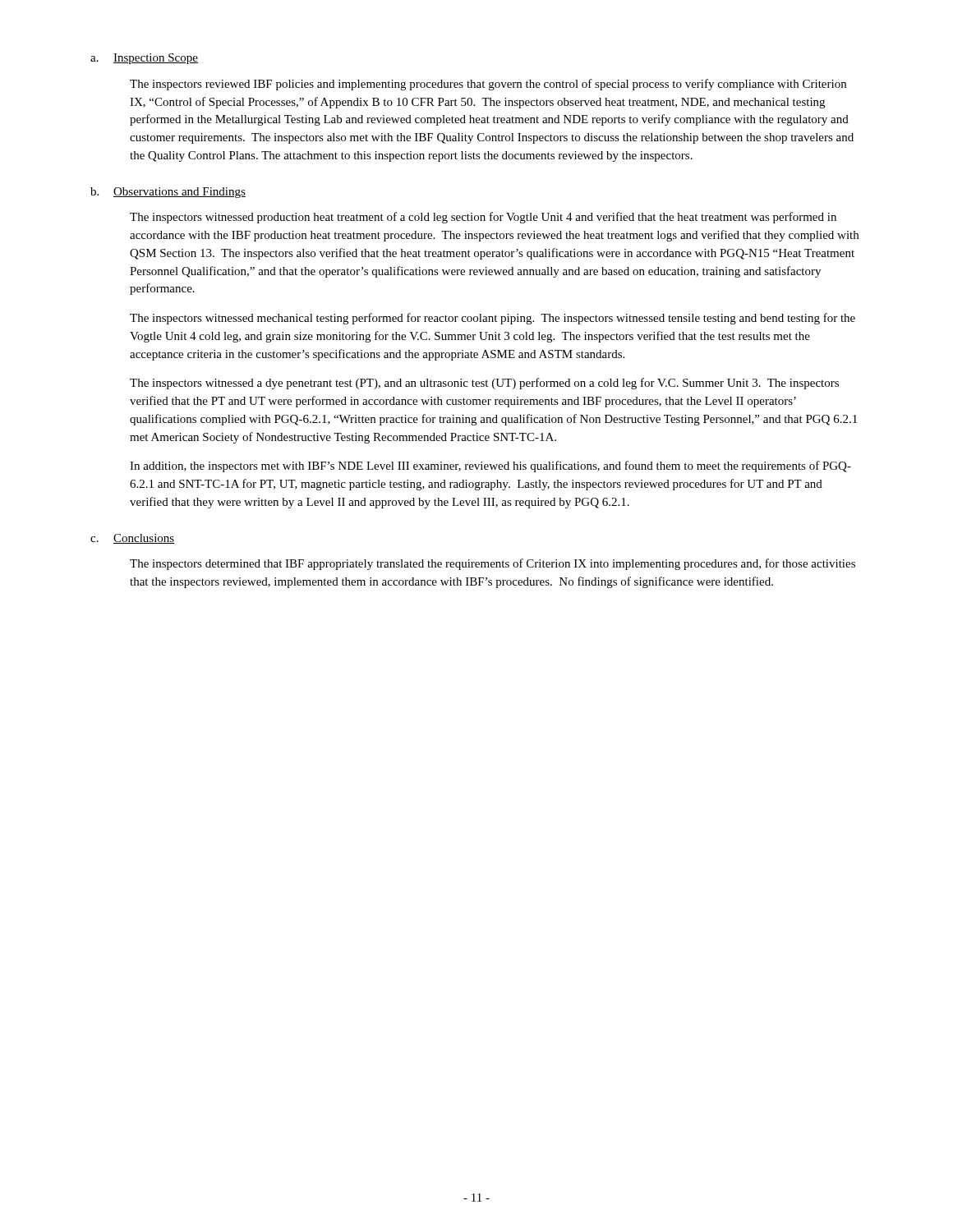The width and height of the screenshot is (953, 1232).
Task: Locate the text block that says "The inspectors witnessed mechanical"
Action: 493,336
